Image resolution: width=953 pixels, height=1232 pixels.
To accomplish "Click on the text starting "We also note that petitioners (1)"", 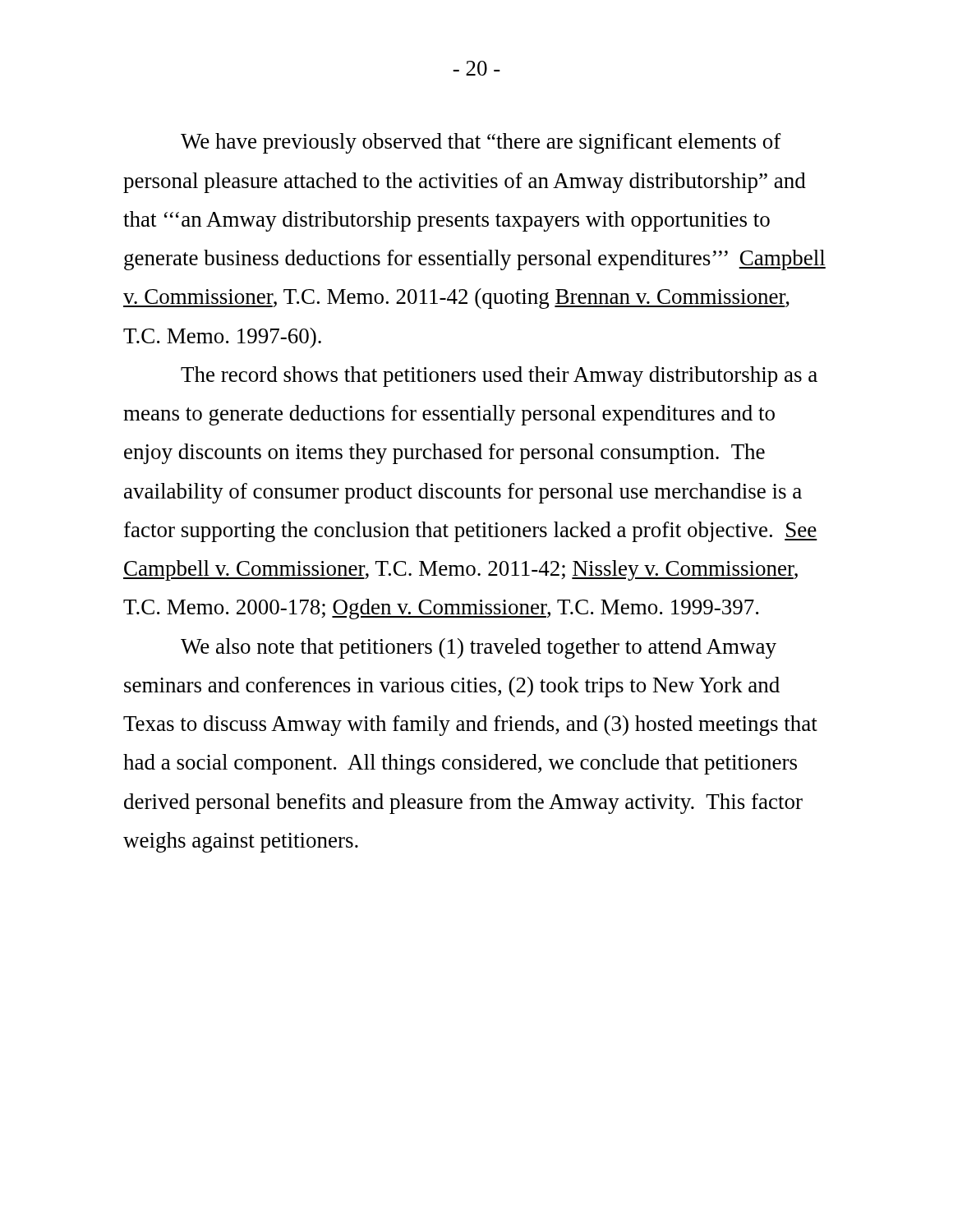I will pos(479,648).
